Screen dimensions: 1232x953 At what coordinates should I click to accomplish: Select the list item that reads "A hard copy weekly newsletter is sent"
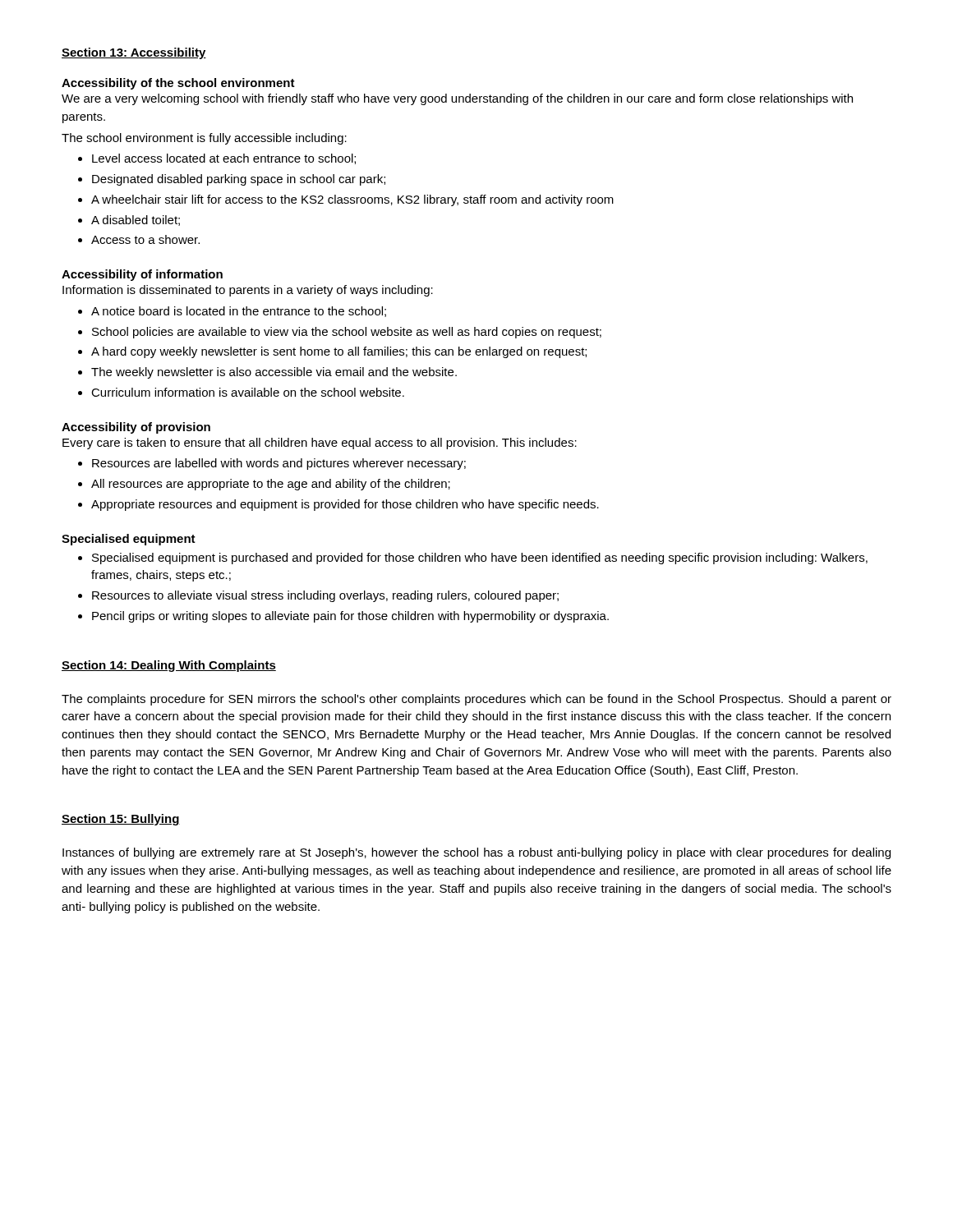(x=340, y=351)
